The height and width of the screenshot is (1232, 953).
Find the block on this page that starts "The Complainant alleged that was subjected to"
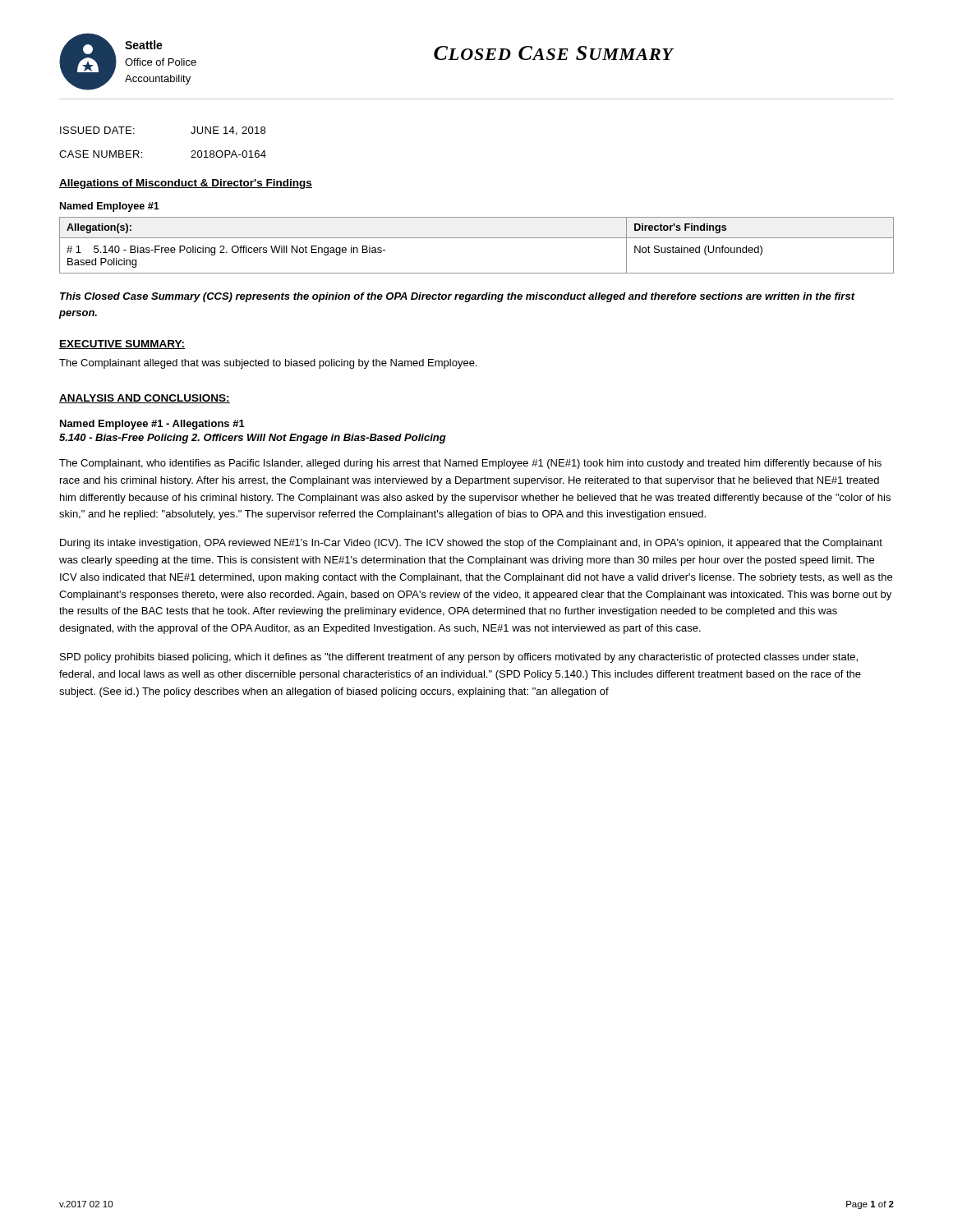pos(268,363)
